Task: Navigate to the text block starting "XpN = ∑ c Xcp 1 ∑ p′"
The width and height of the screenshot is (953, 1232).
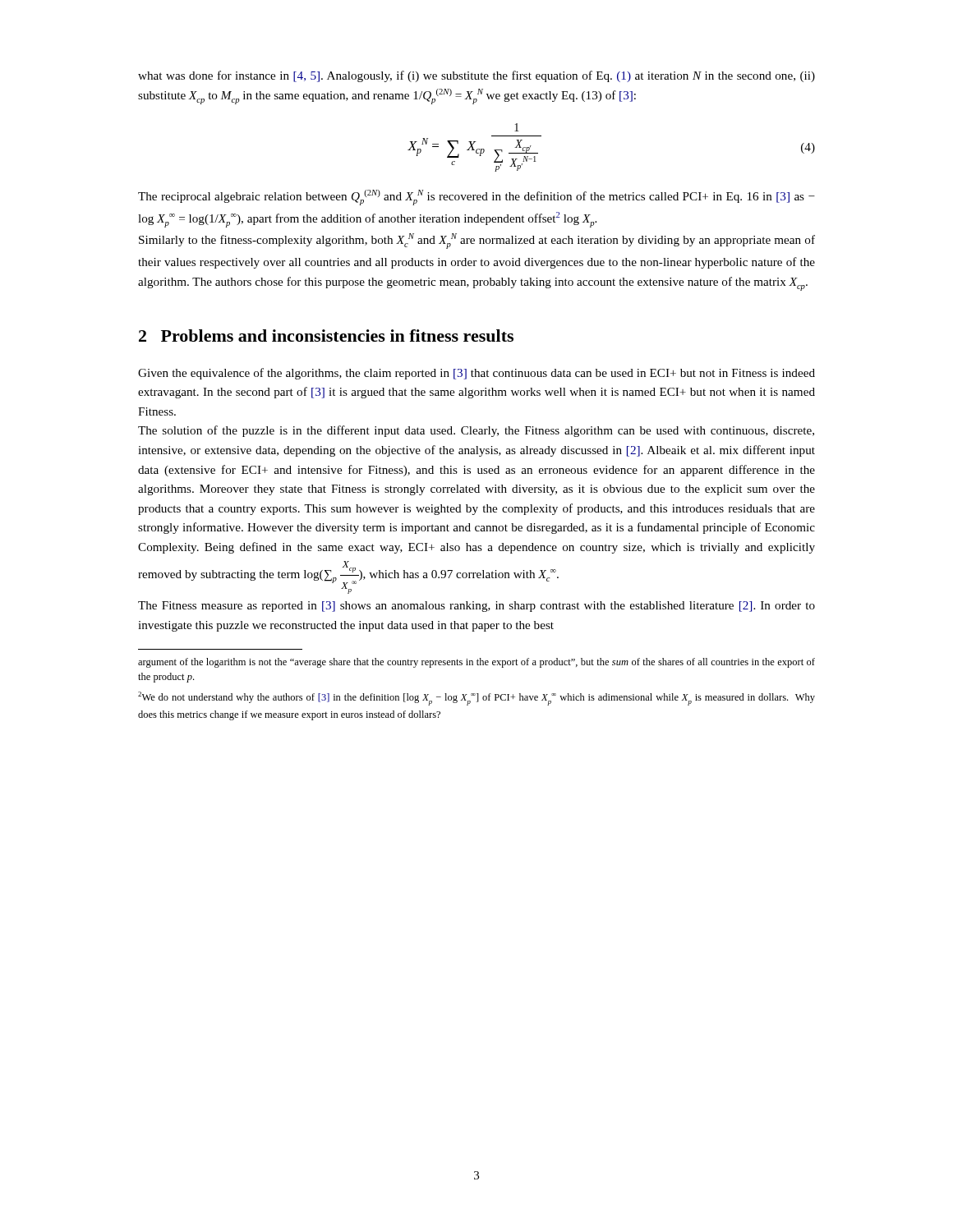Action: 476,147
